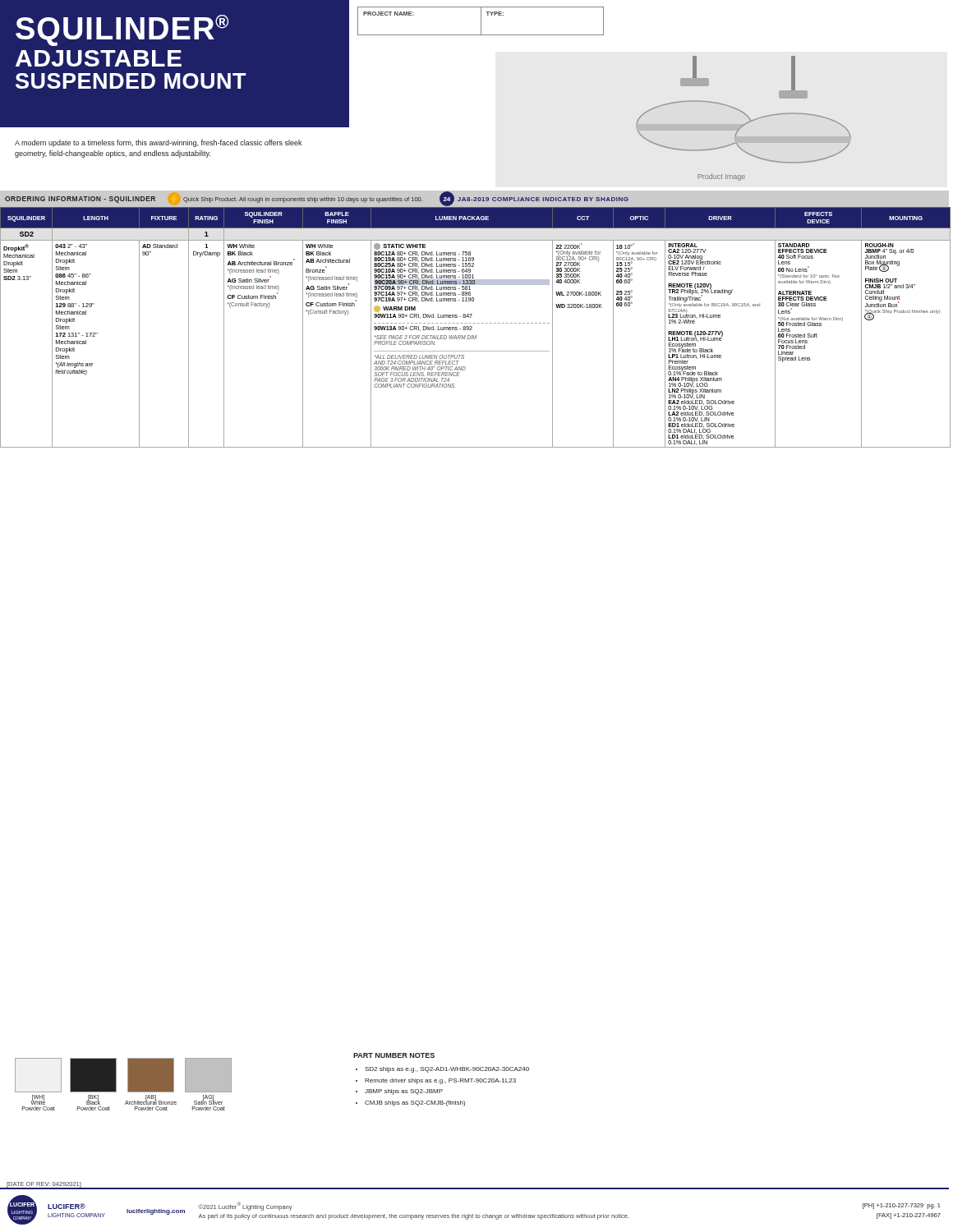Select the section header containing "ORDERING INFORMATION - SQUILINDER ⚡ Quick"

(x=317, y=199)
